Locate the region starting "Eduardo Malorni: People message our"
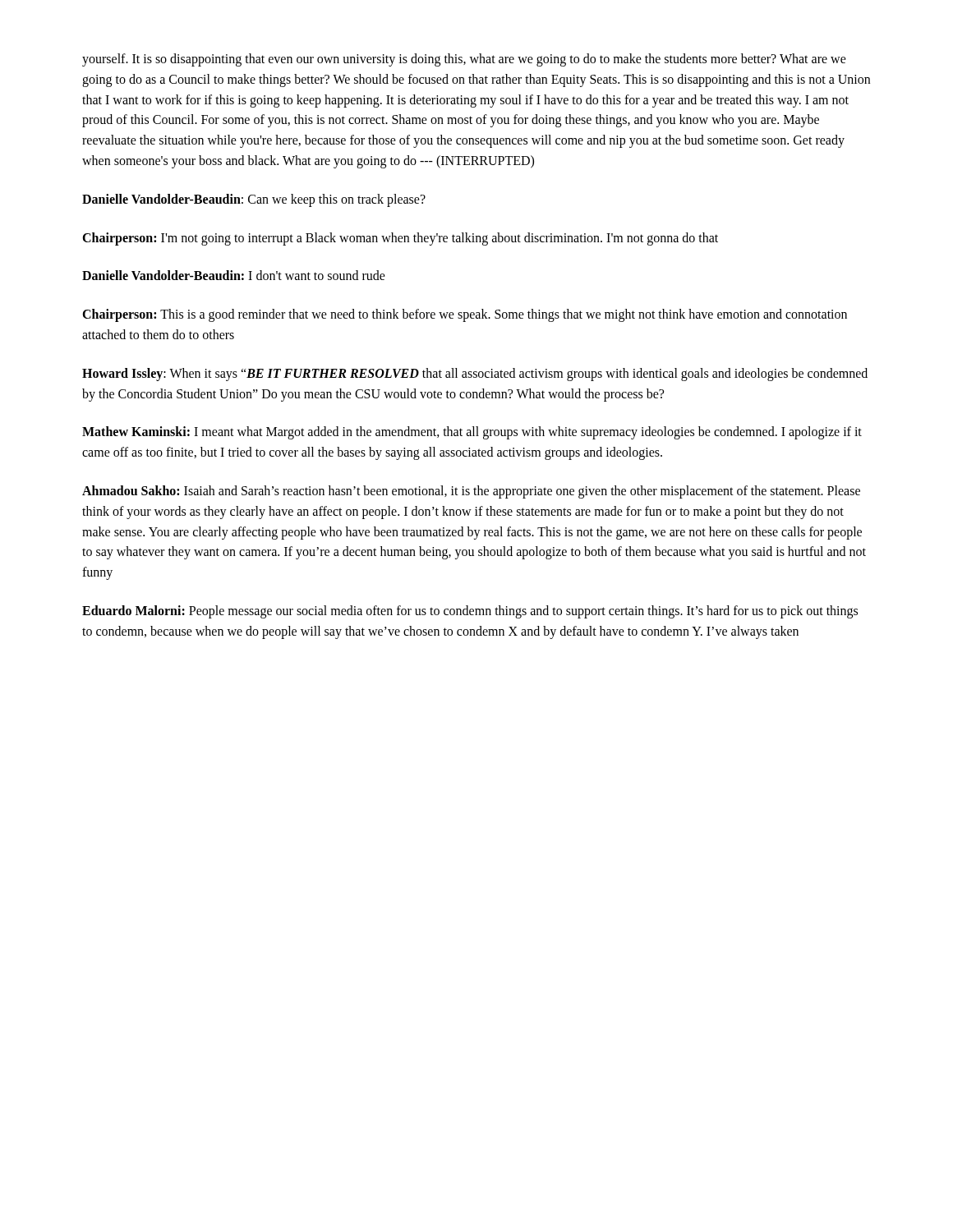The width and height of the screenshot is (953, 1232). pos(470,621)
